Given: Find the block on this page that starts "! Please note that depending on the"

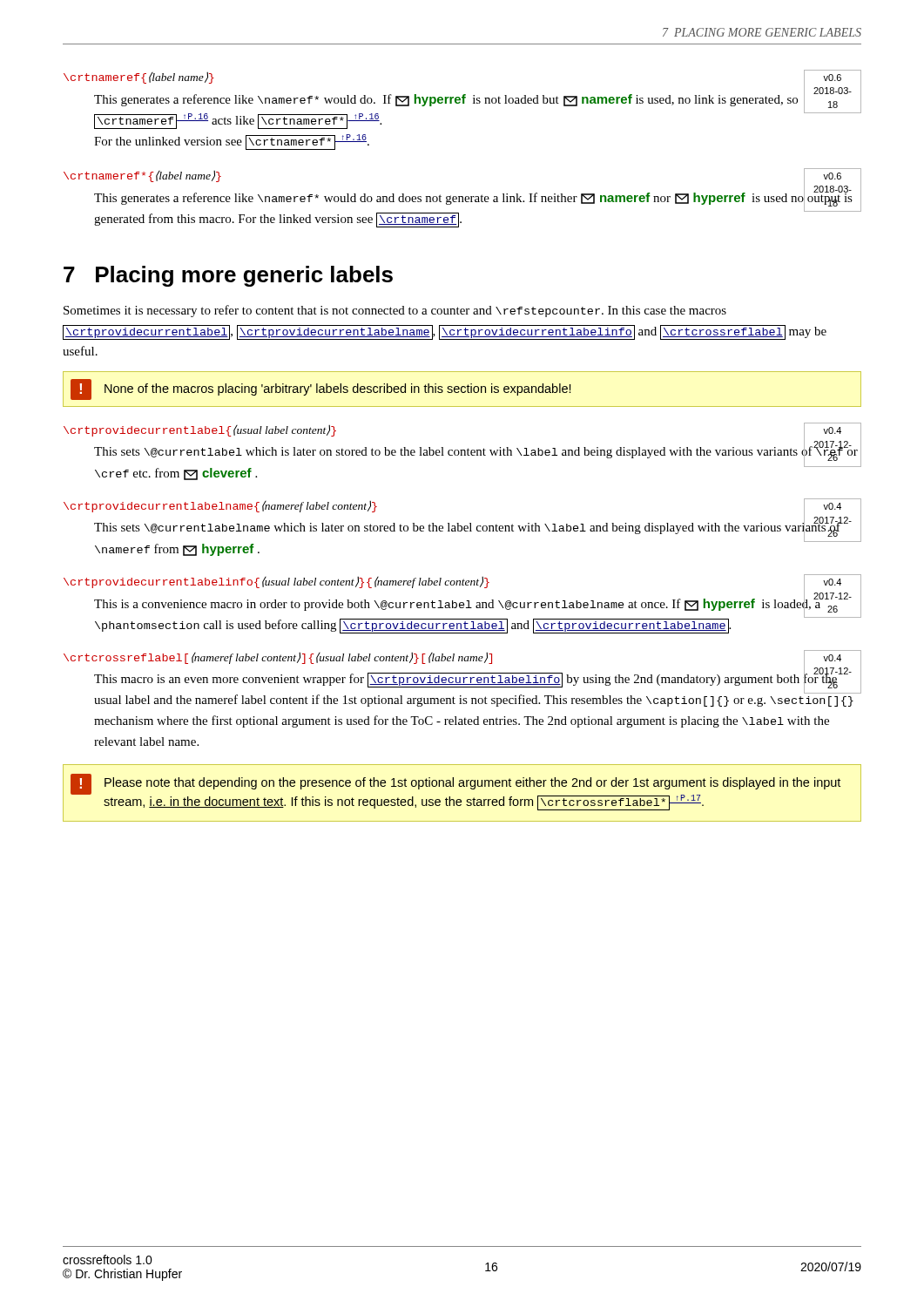Looking at the screenshot, I should [456, 792].
